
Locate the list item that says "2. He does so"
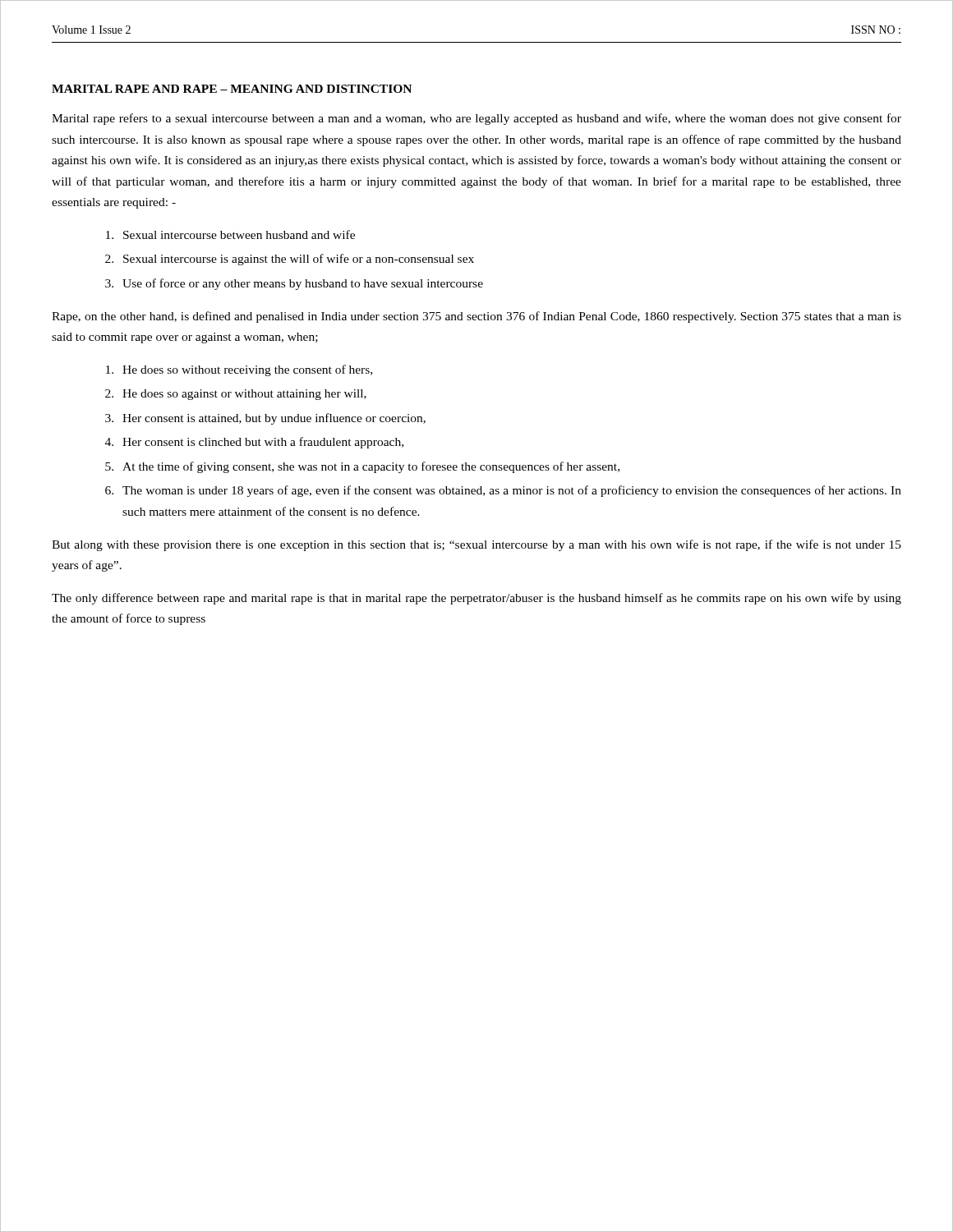click(236, 395)
